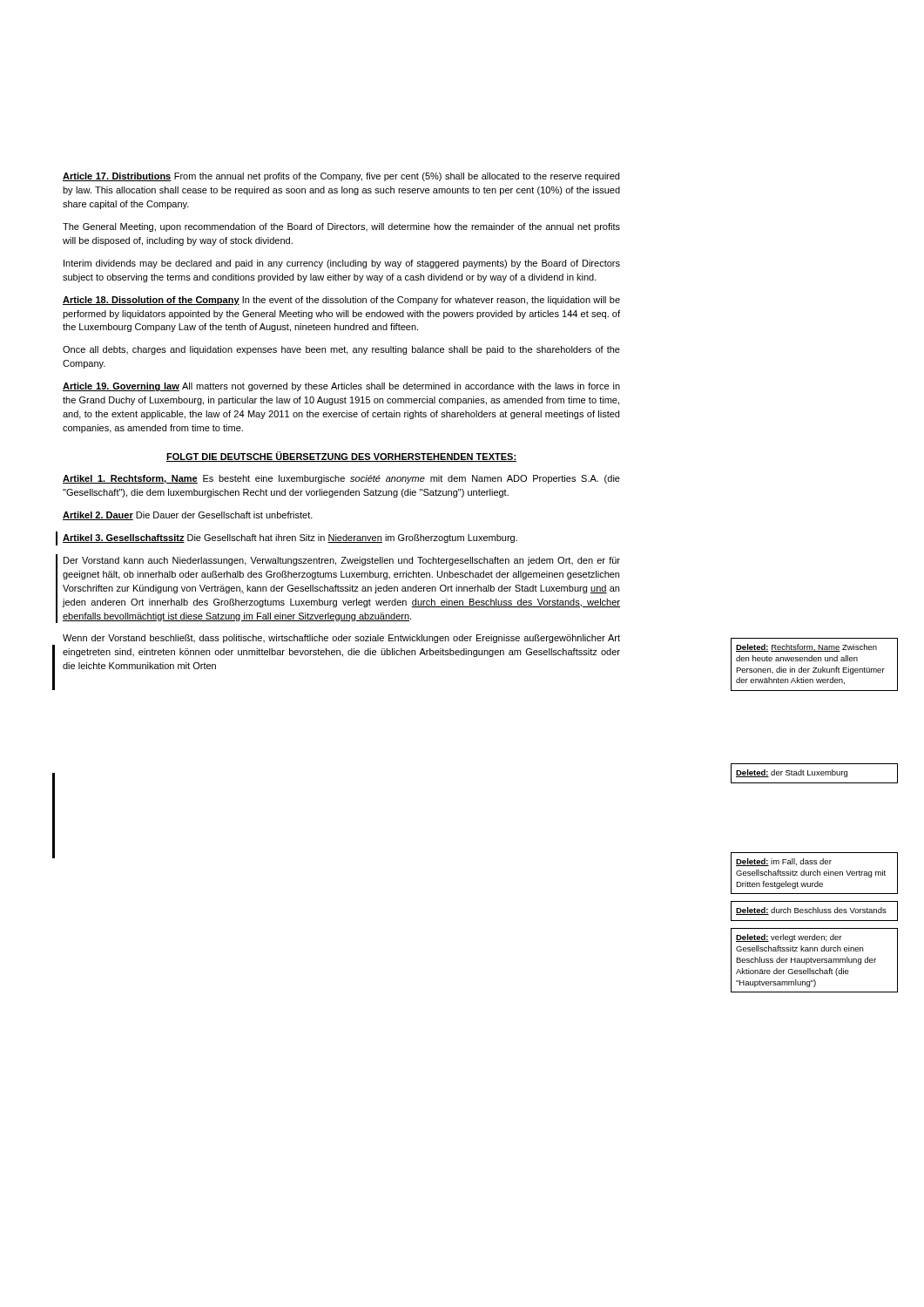Click on the region starting "Deleted: Rechtsform, Name Zwischen den heute anwesenden"
Screen dimensions: 1307x924
point(810,664)
